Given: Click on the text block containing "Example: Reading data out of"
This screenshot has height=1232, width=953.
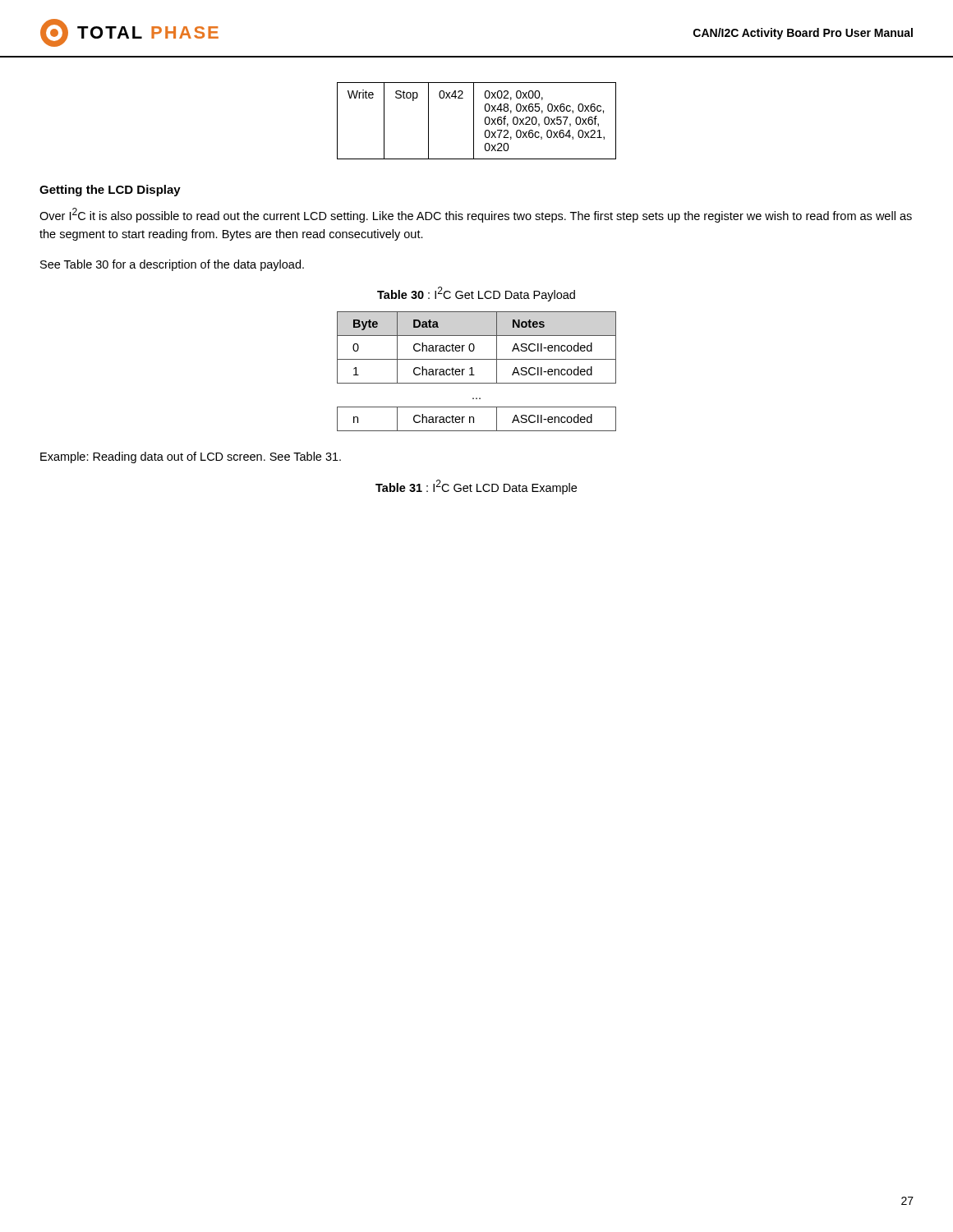Looking at the screenshot, I should coord(191,457).
